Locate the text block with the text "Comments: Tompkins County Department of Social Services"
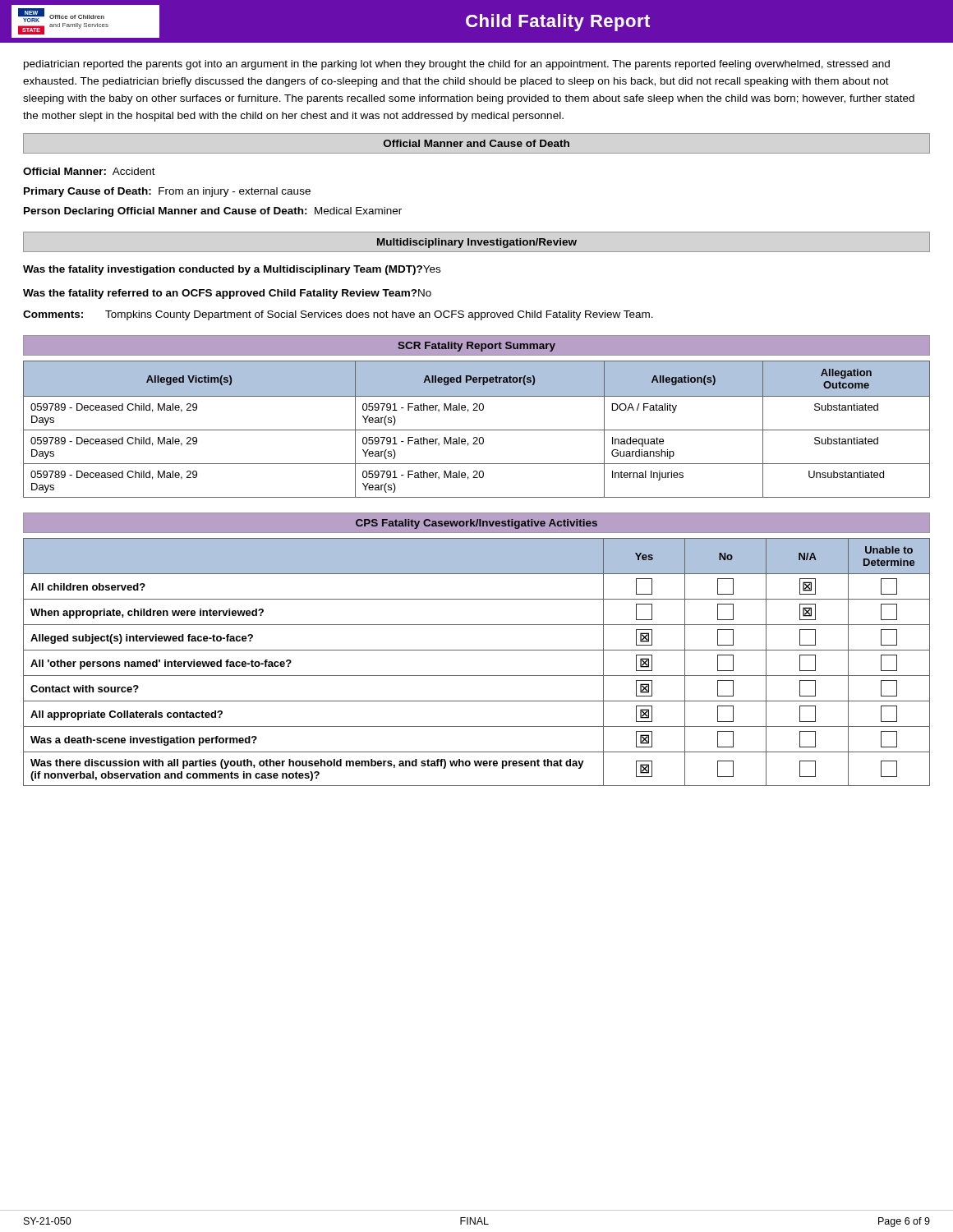Viewport: 953px width, 1232px height. pyautogui.click(x=338, y=315)
